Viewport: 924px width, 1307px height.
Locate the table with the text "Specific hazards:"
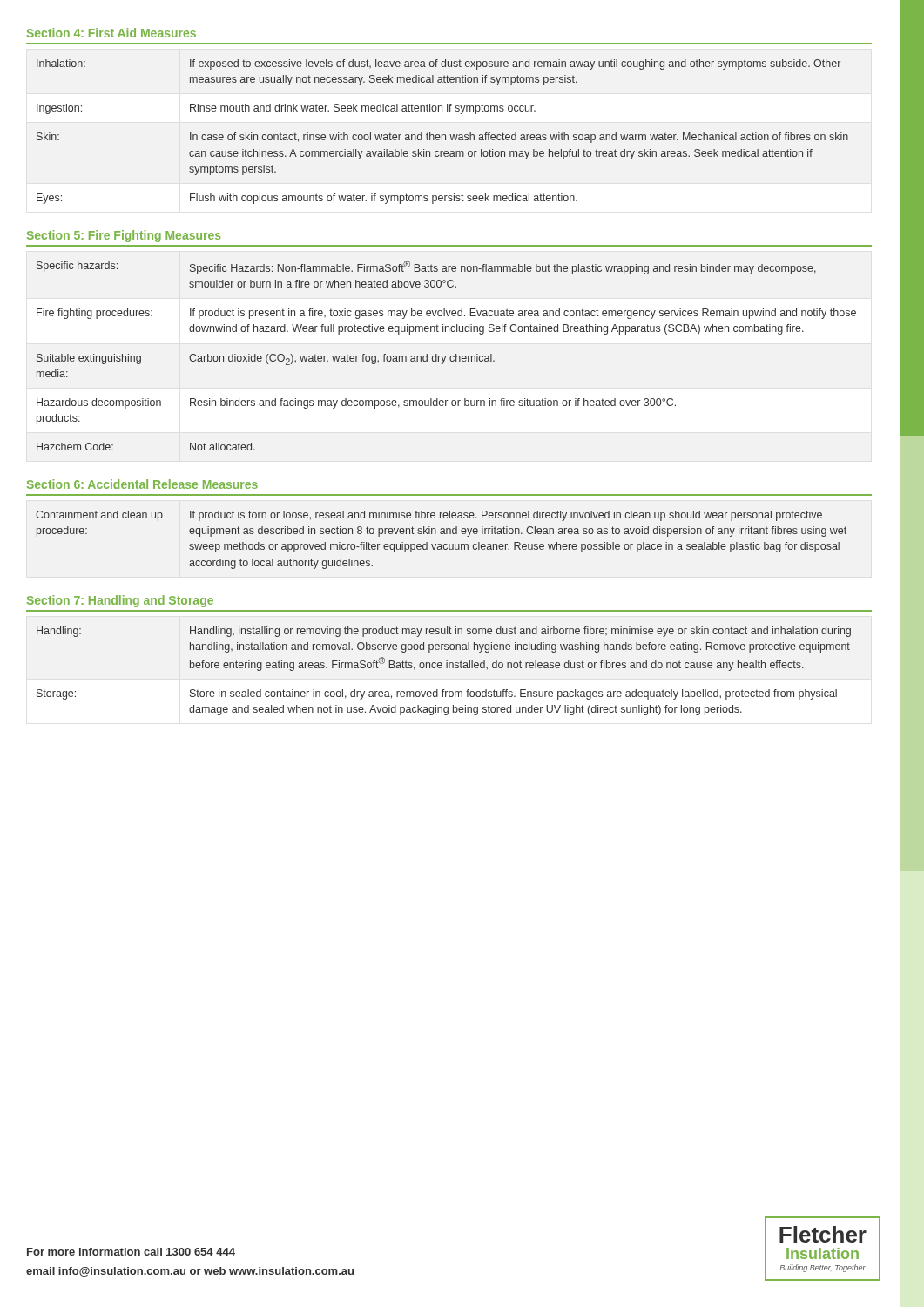(449, 356)
